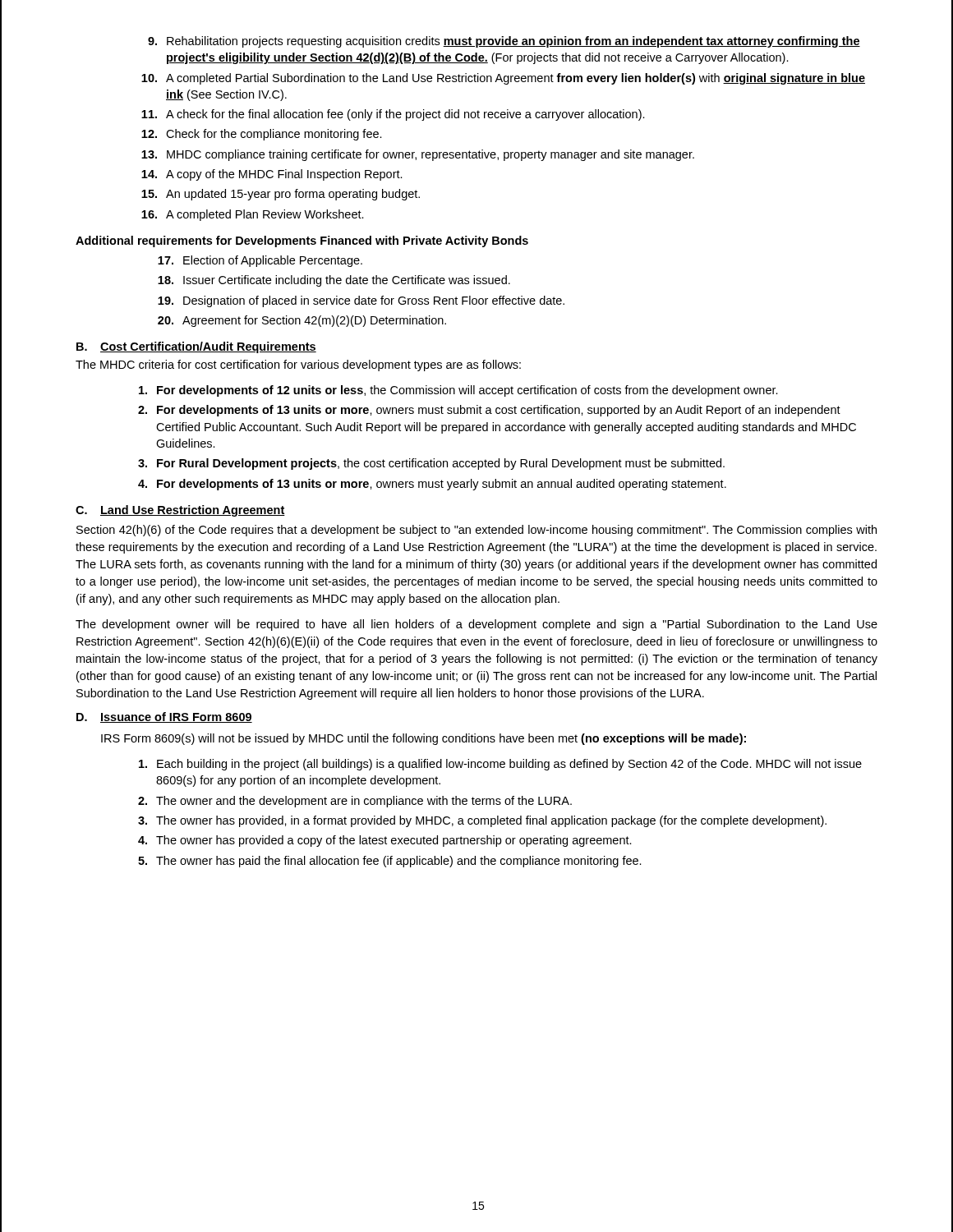
Task: Point to the block starting "2. For developments of 13"
Action: click(x=501, y=427)
